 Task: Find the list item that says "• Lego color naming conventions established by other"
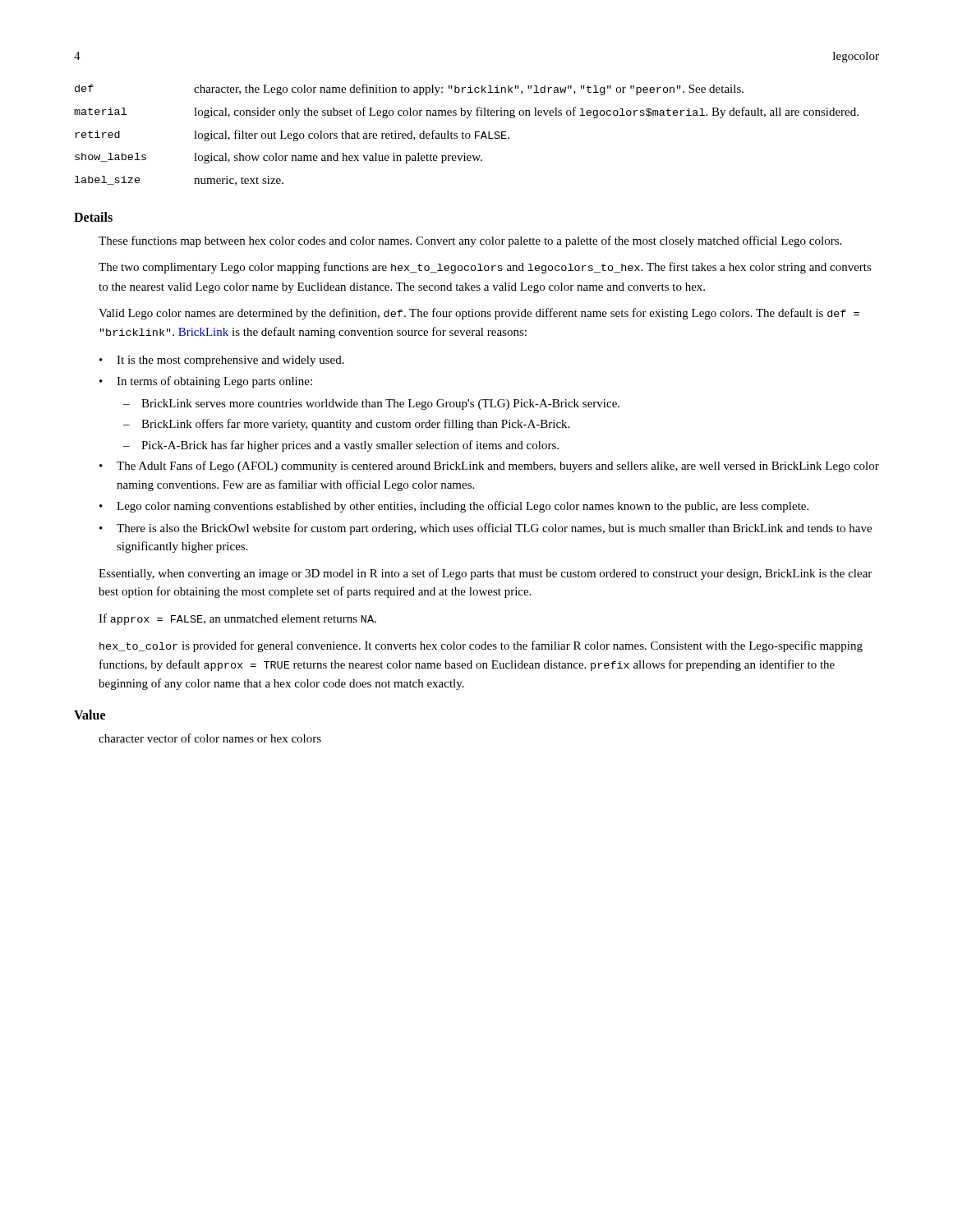click(454, 506)
